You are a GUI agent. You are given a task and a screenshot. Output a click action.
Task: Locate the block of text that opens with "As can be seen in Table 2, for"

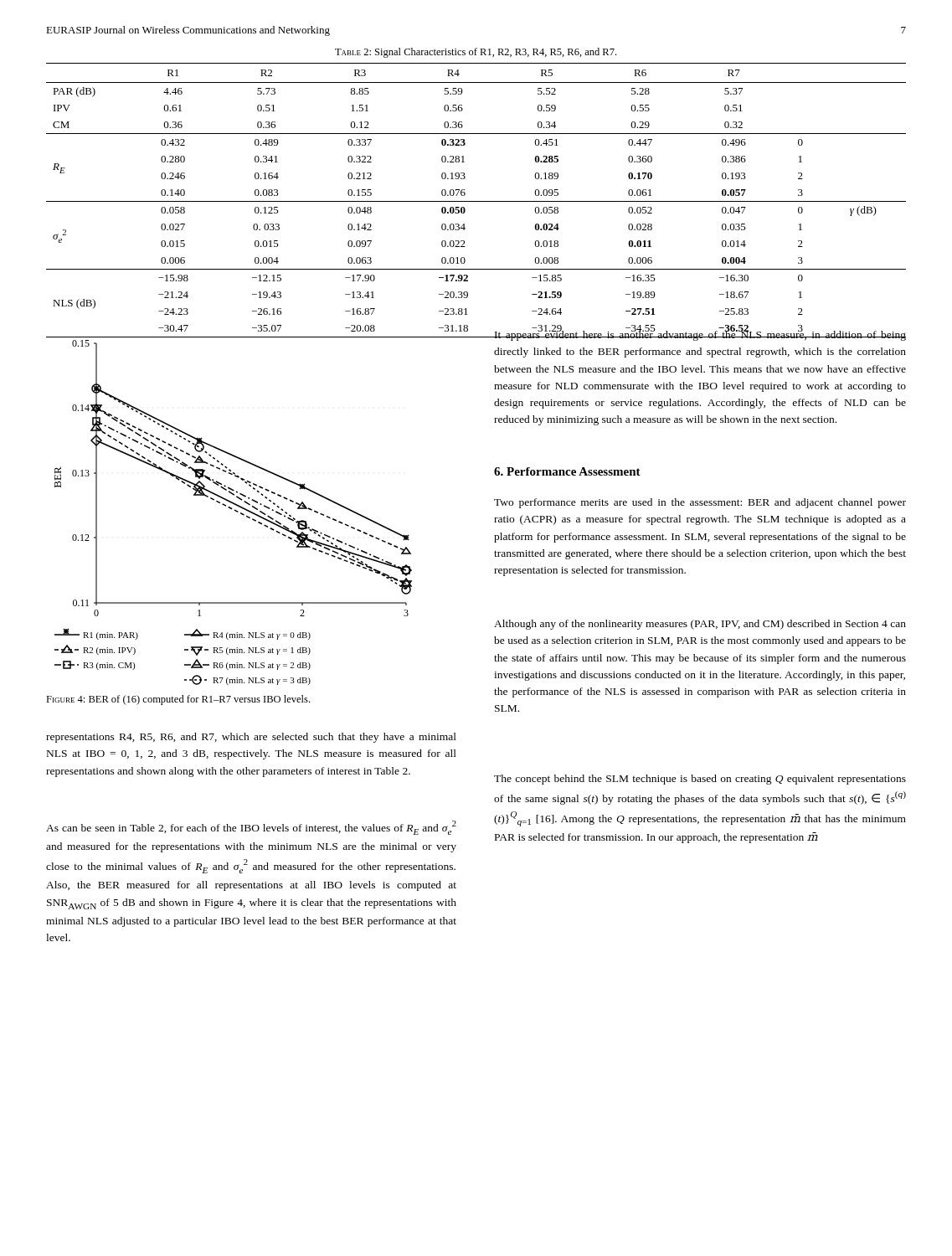[251, 881]
